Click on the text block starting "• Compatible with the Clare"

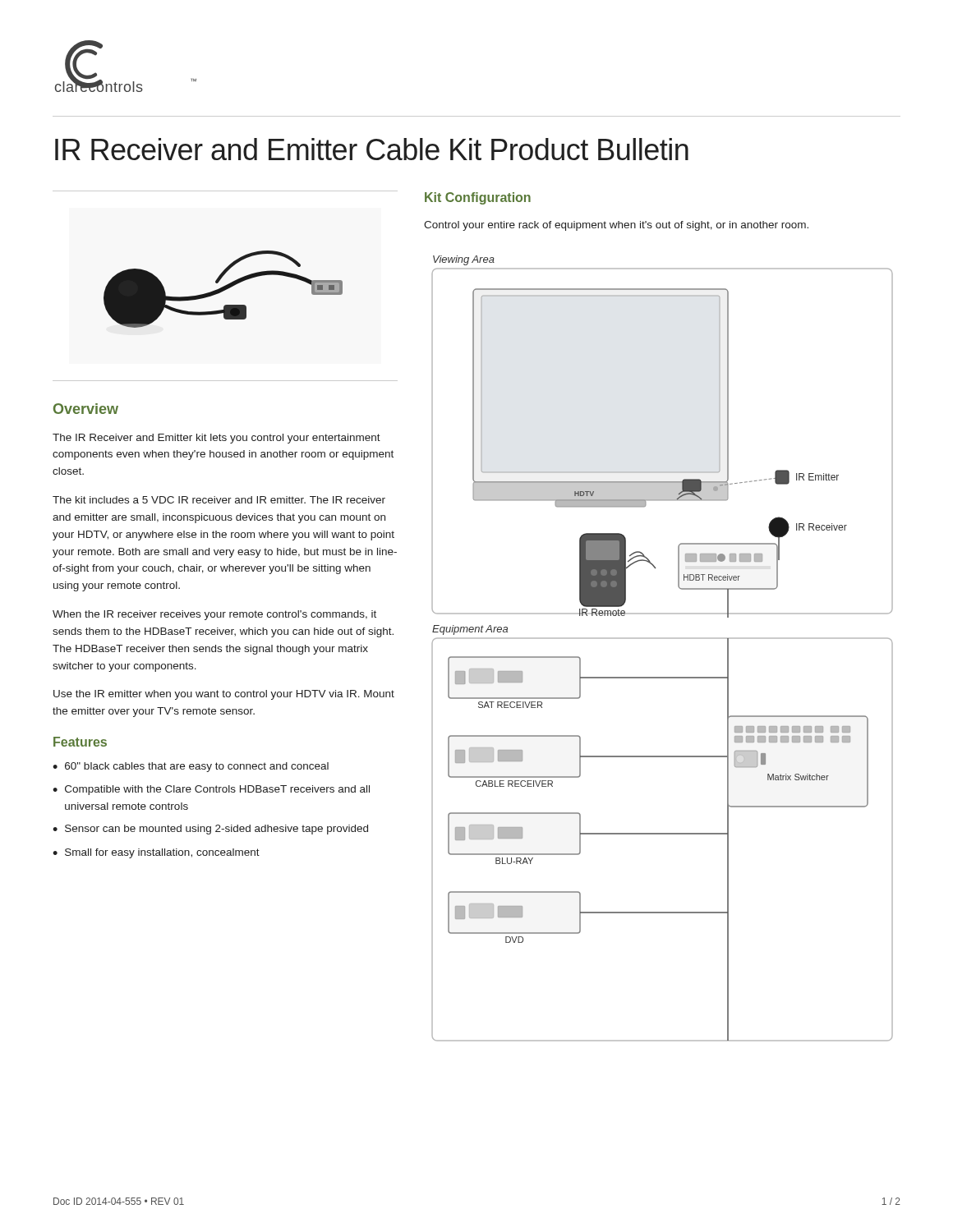[225, 799]
